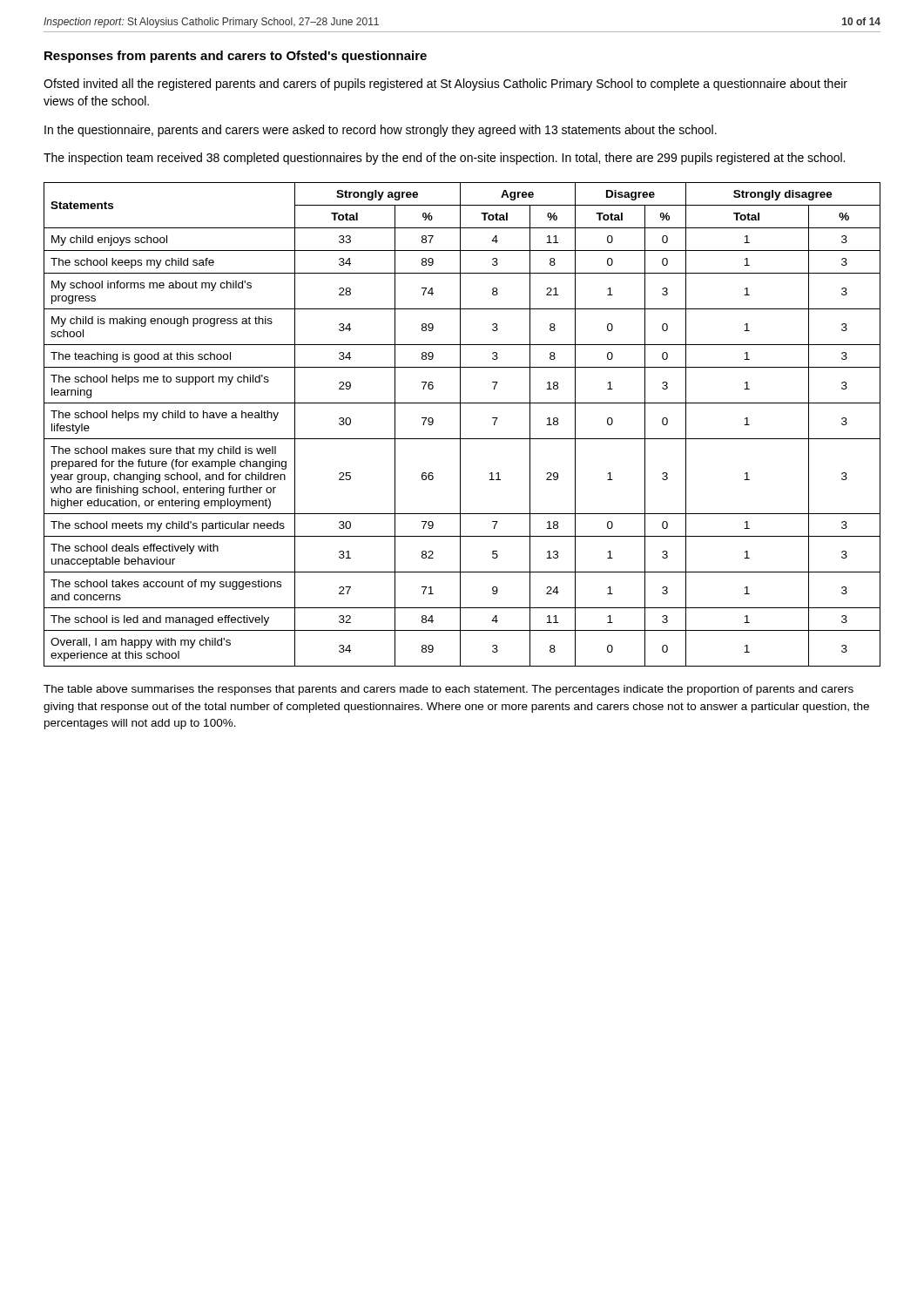The image size is (924, 1307).
Task: Find the text block with the text "The table above summarises the responses that parents"
Action: [x=457, y=706]
